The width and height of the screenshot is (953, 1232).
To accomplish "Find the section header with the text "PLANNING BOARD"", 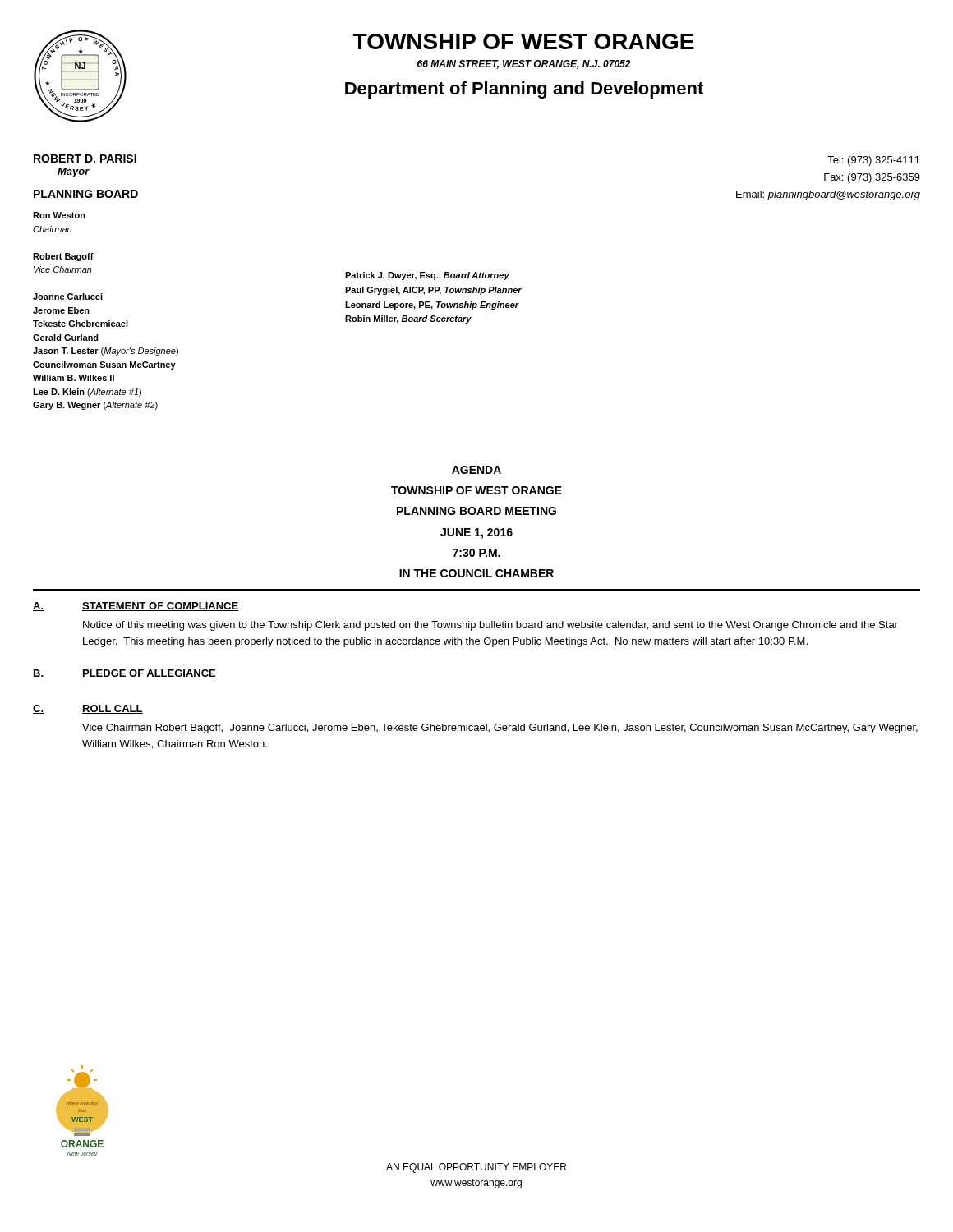I will 86,194.
